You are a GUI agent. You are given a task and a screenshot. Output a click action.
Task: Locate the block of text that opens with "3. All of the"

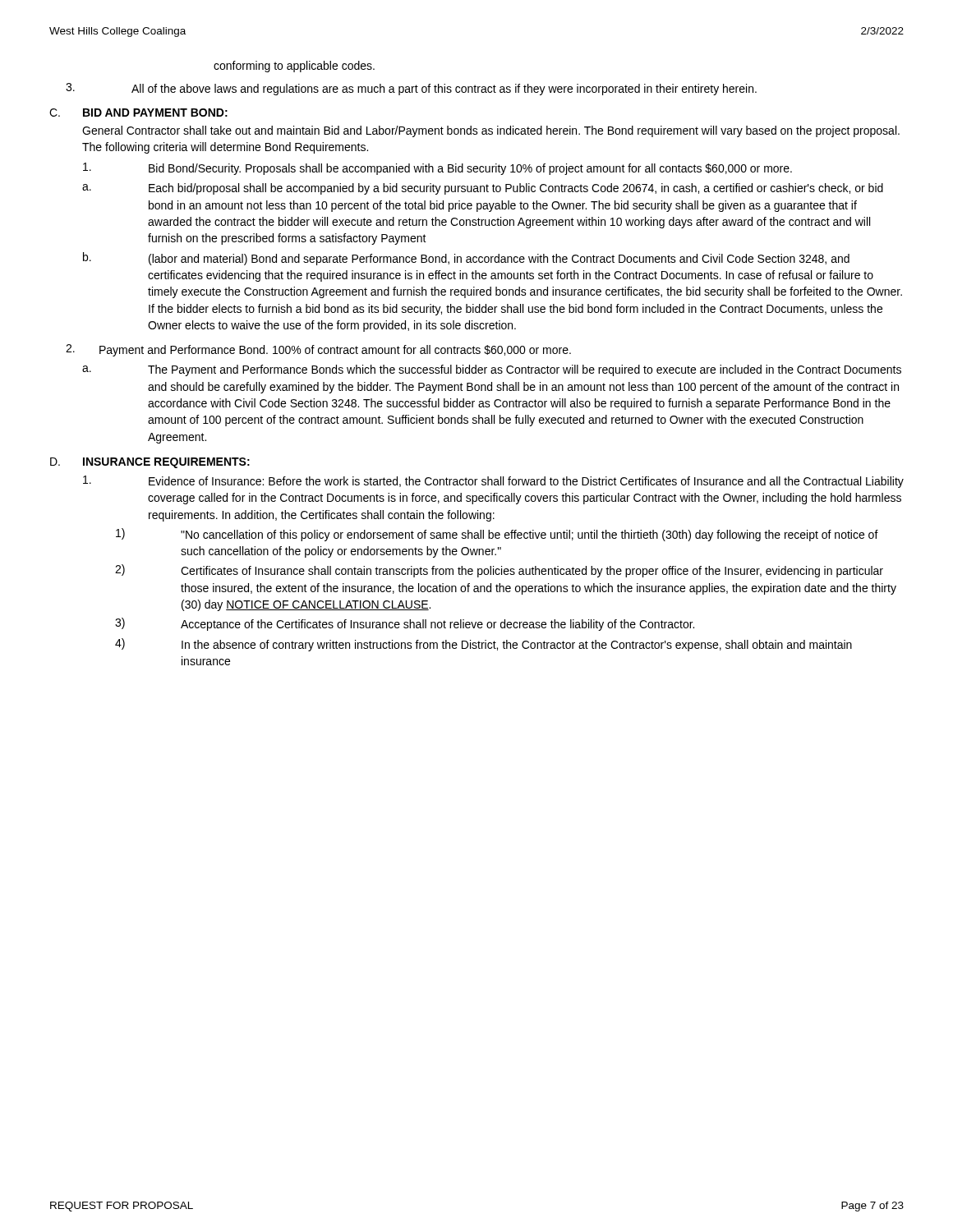point(476,89)
